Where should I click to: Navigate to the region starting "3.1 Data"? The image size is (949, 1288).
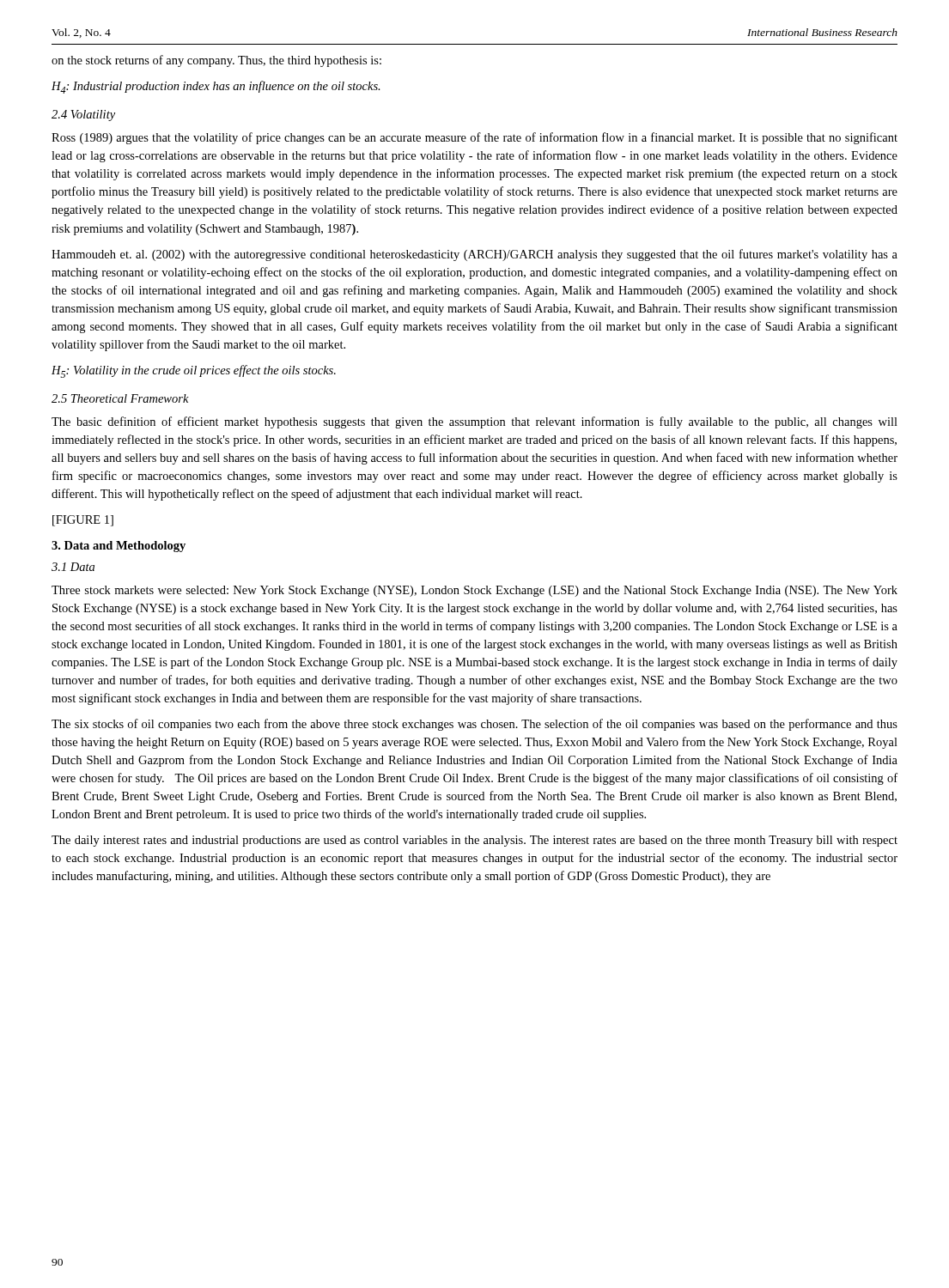tap(73, 567)
